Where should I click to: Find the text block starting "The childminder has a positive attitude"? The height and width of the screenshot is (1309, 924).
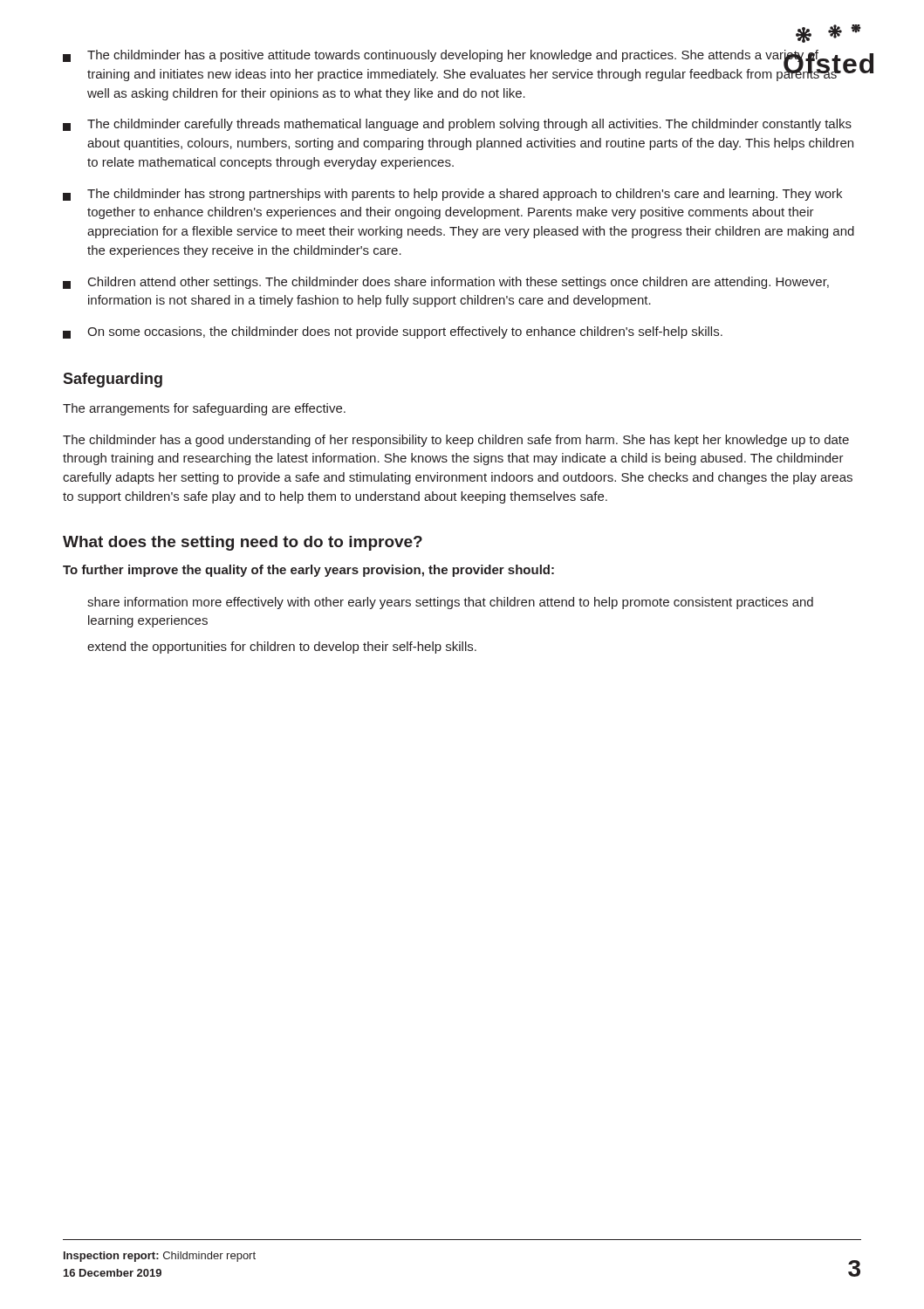coord(462,74)
